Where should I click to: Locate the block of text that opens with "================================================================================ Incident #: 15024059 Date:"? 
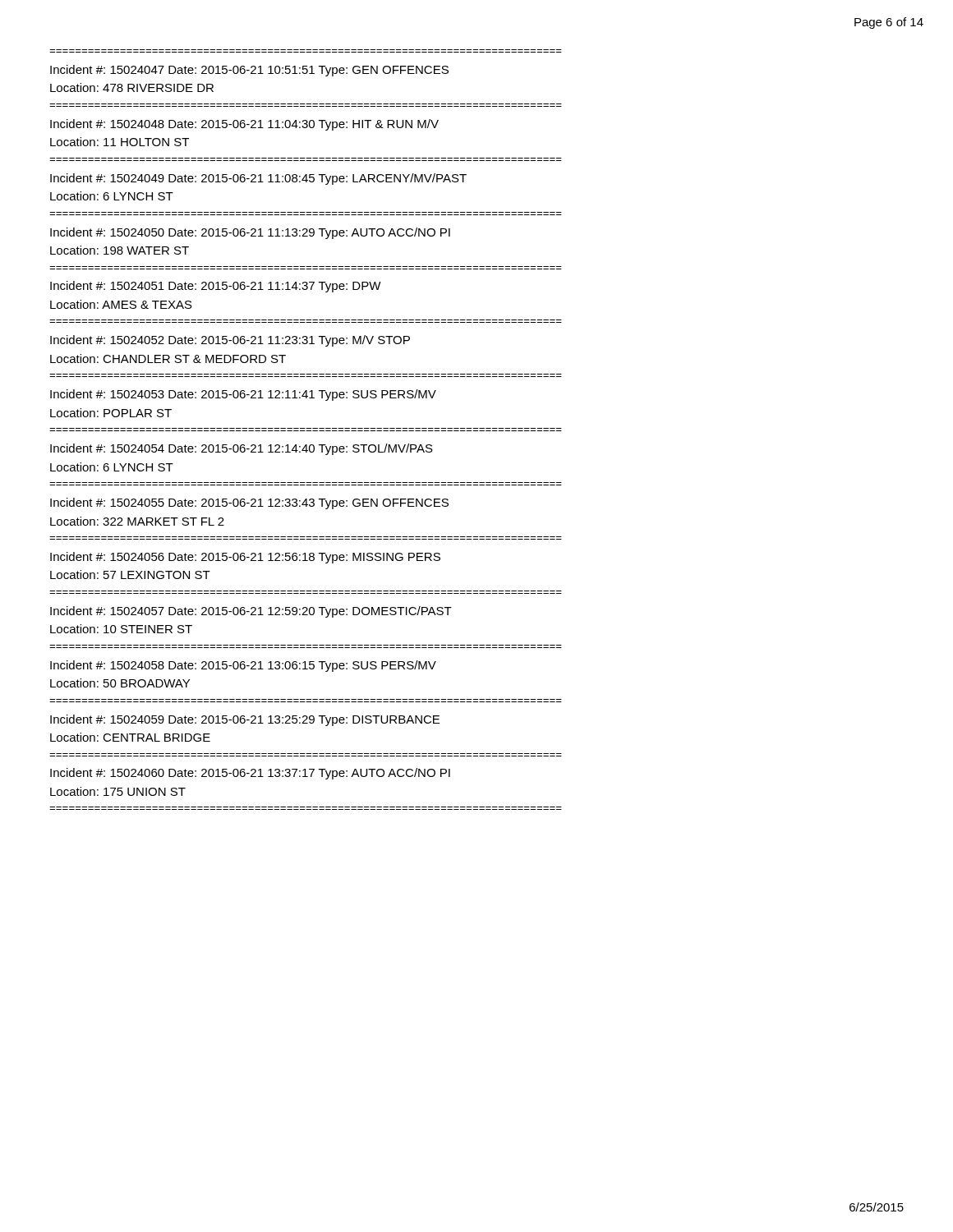(245, 720)
